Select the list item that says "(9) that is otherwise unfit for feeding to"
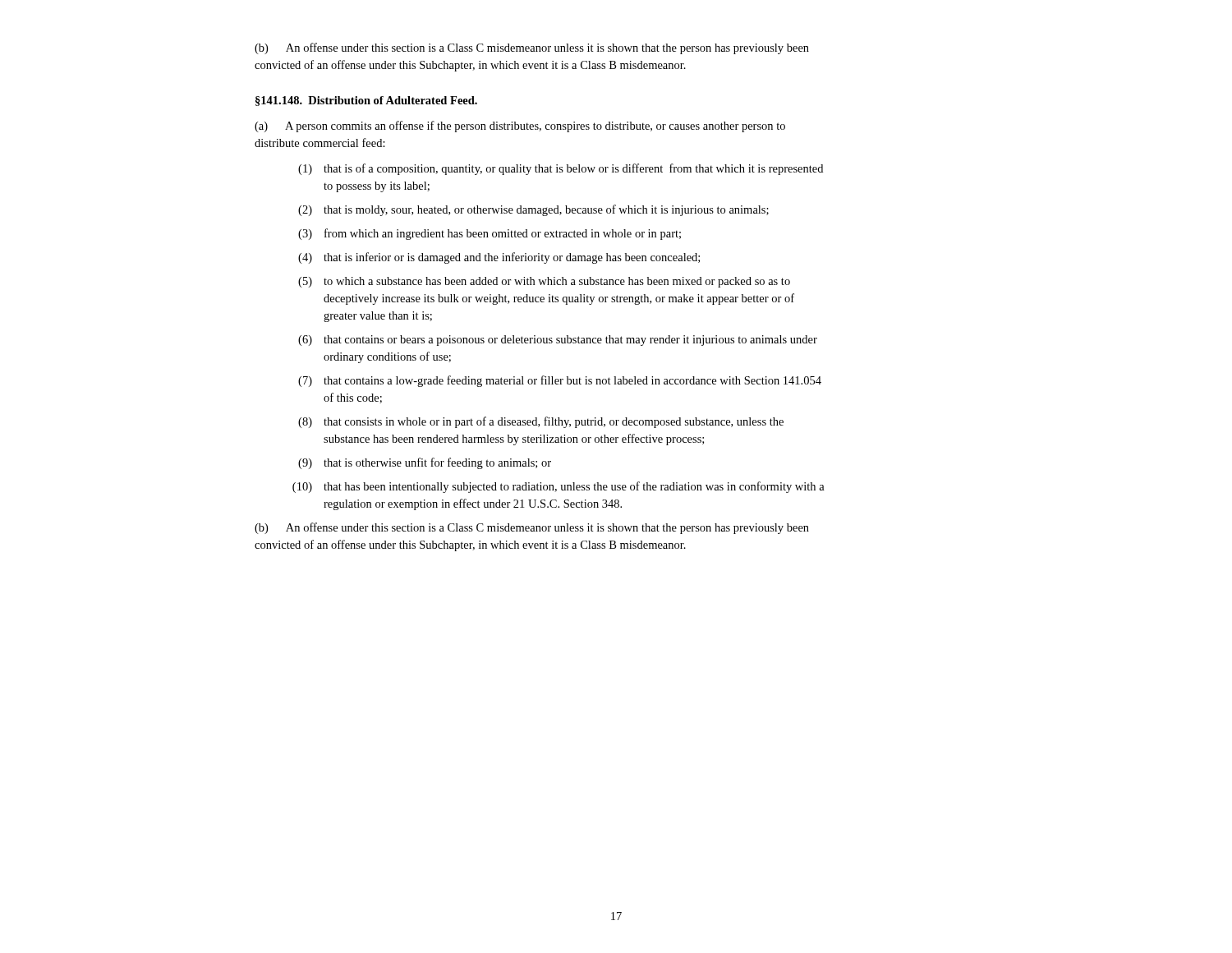 point(542,463)
